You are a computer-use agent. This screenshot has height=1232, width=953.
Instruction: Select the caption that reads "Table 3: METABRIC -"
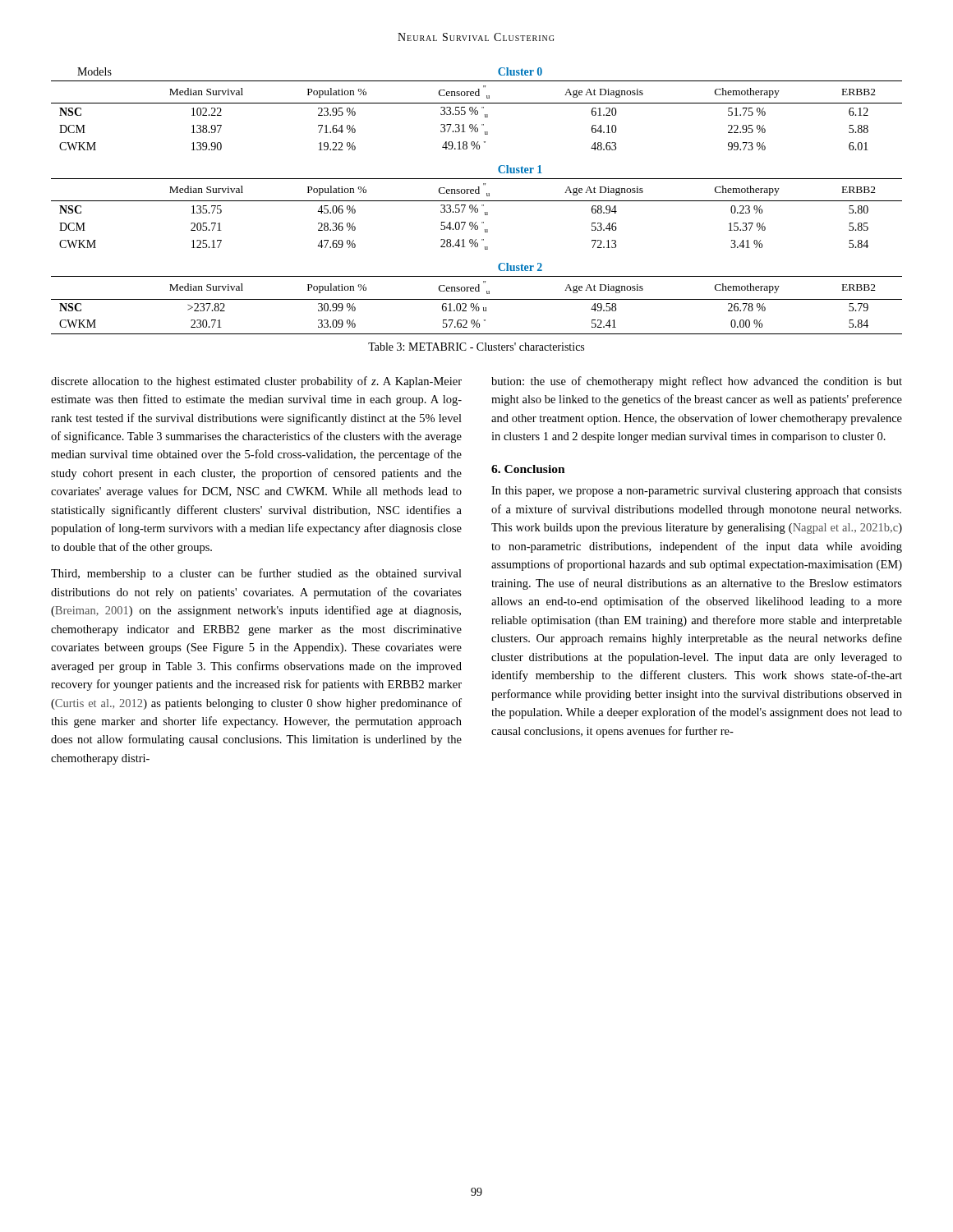[476, 347]
